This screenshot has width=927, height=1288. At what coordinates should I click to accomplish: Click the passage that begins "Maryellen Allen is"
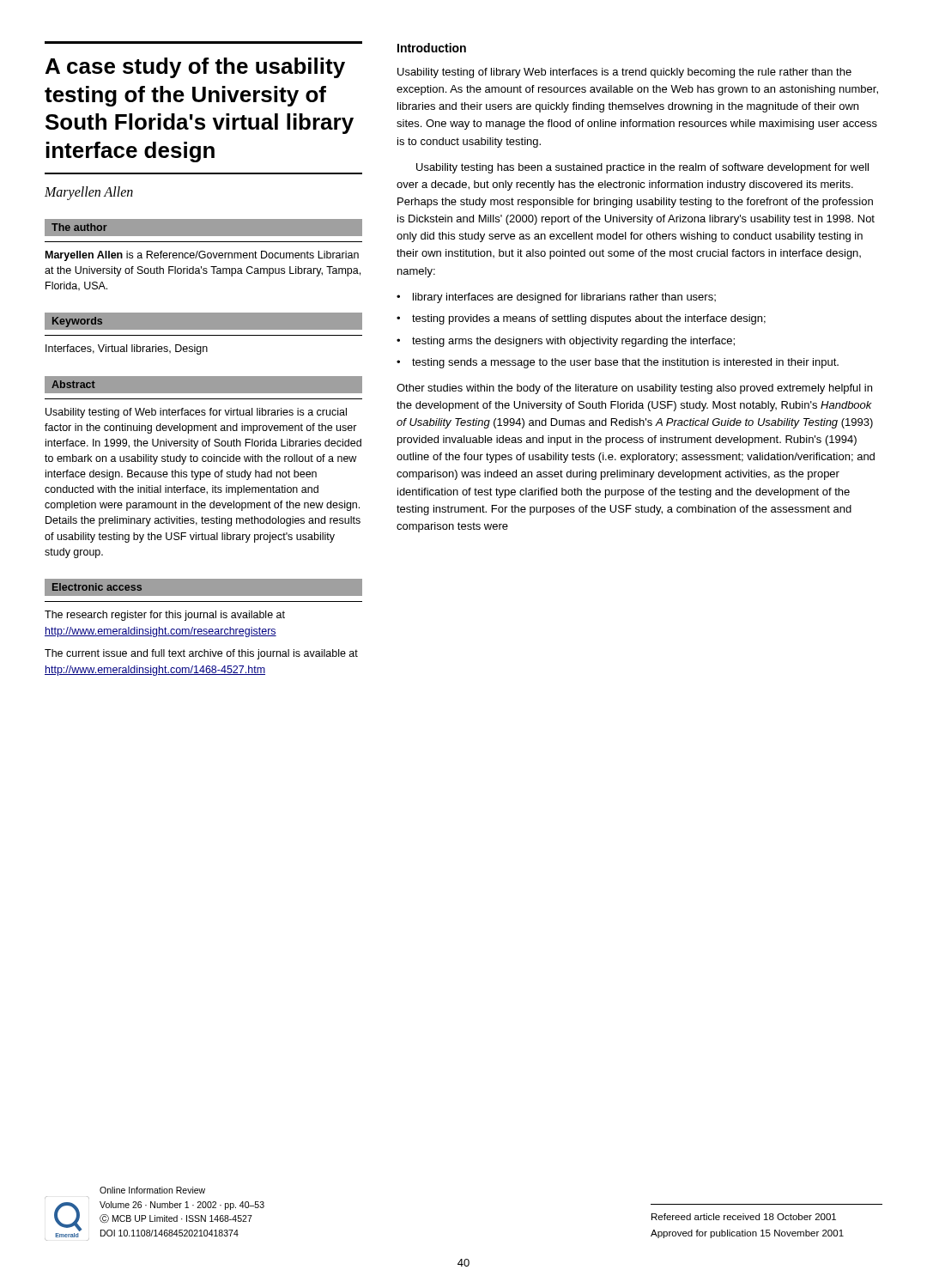pos(203,271)
